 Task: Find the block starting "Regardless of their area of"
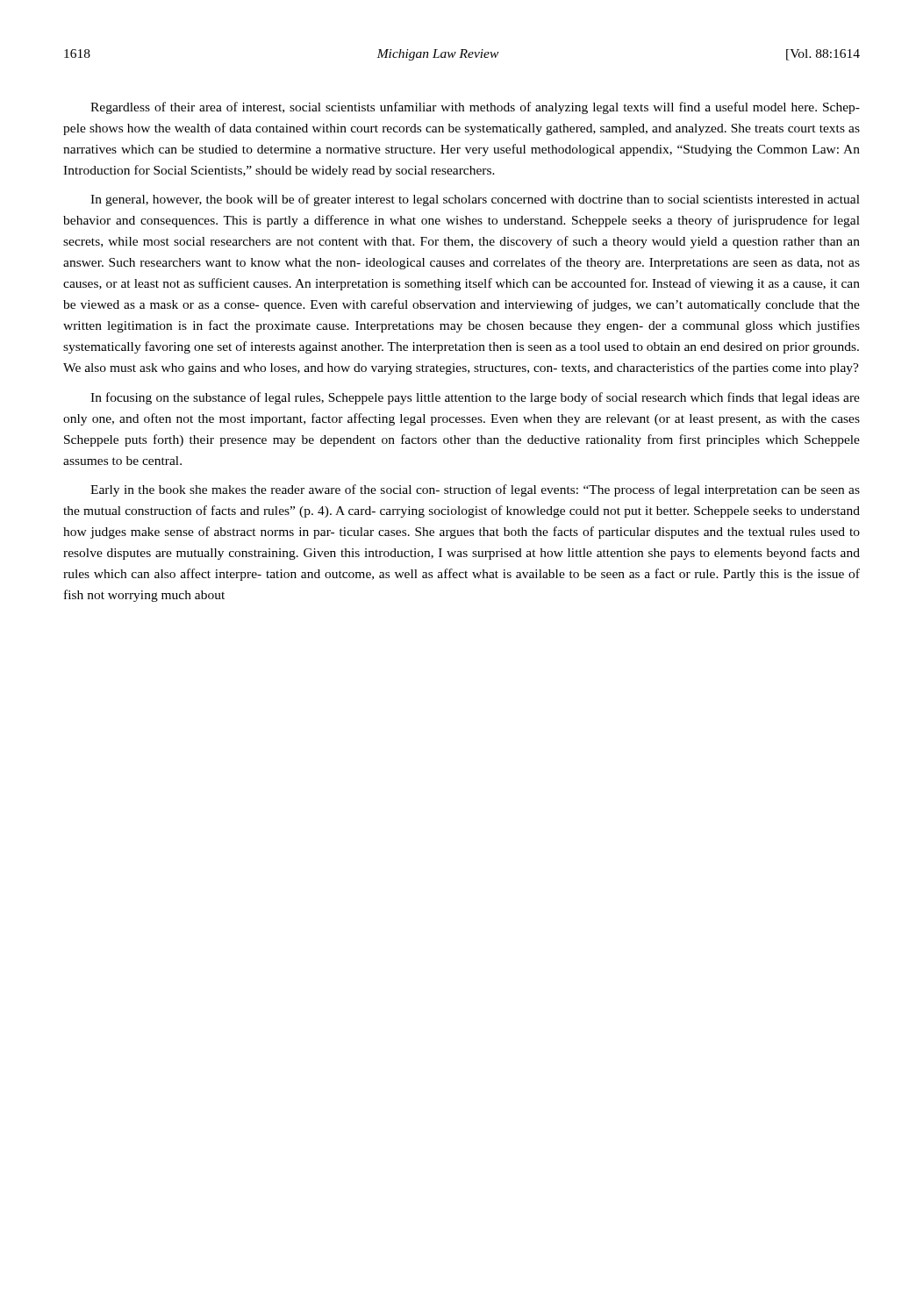(462, 138)
